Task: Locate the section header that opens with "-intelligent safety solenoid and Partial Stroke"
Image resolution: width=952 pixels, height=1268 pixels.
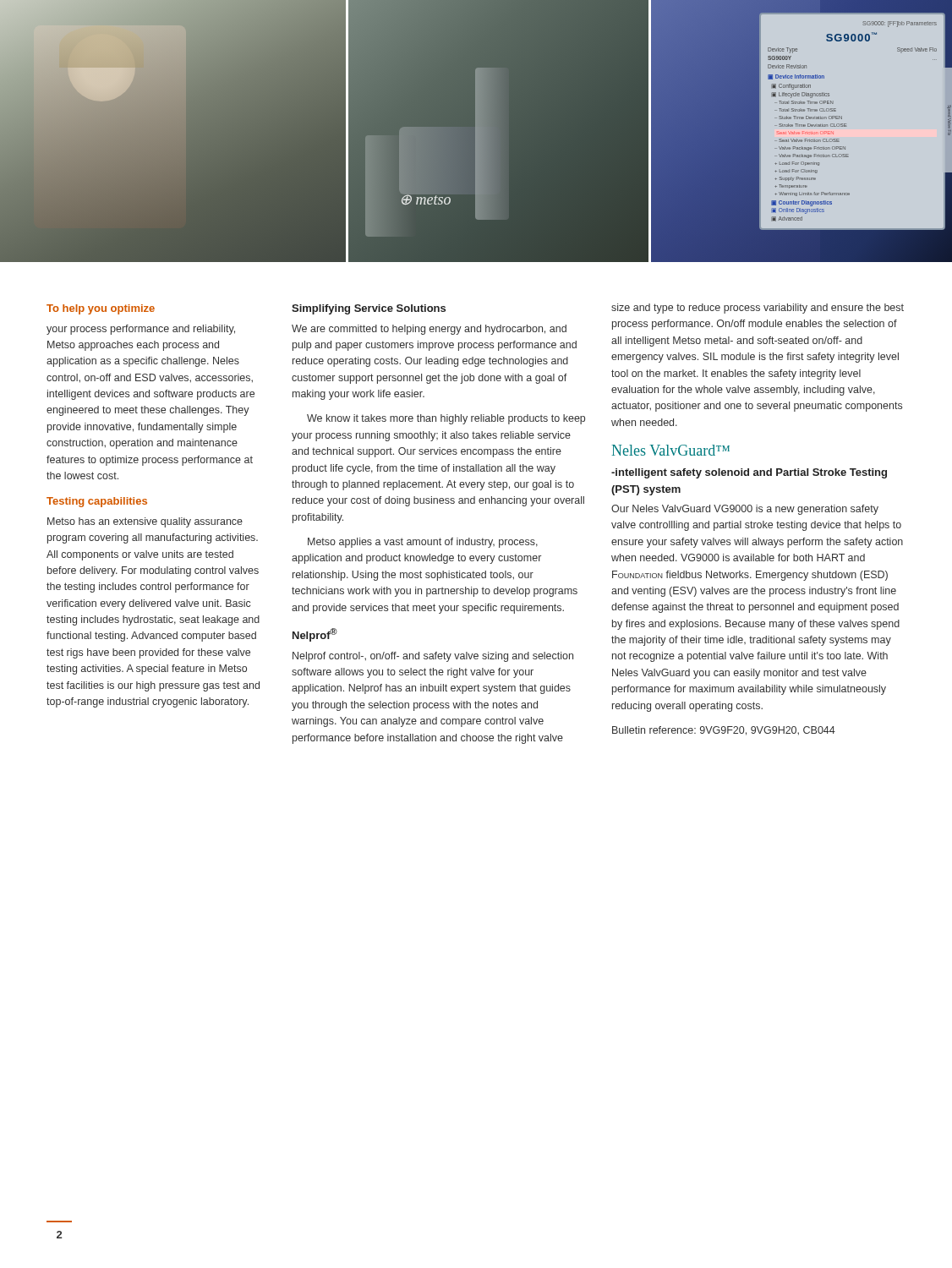Action: click(x=758, y=481)
